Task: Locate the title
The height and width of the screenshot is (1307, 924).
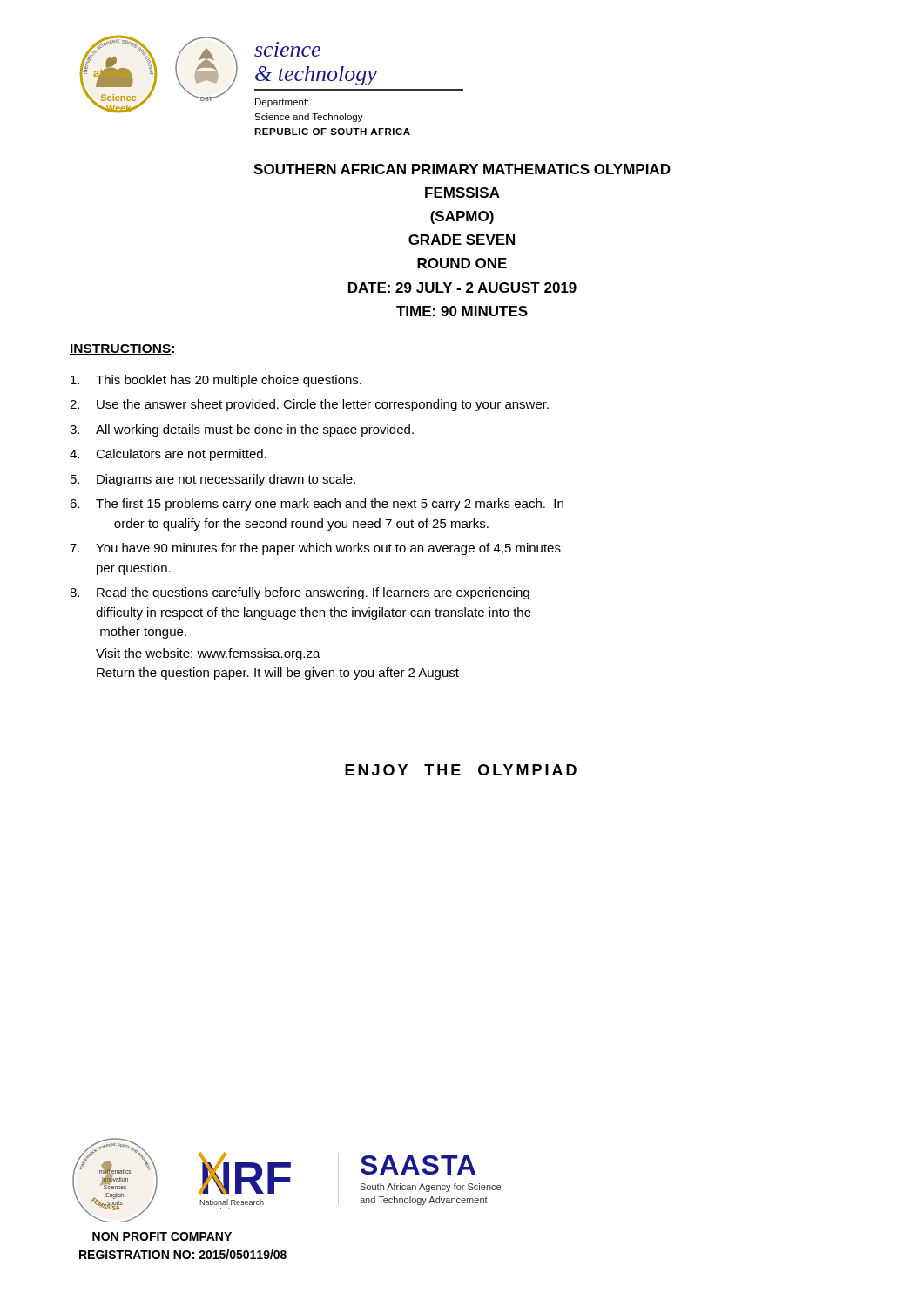Action: pyautogui.click(x=462, y=240)
